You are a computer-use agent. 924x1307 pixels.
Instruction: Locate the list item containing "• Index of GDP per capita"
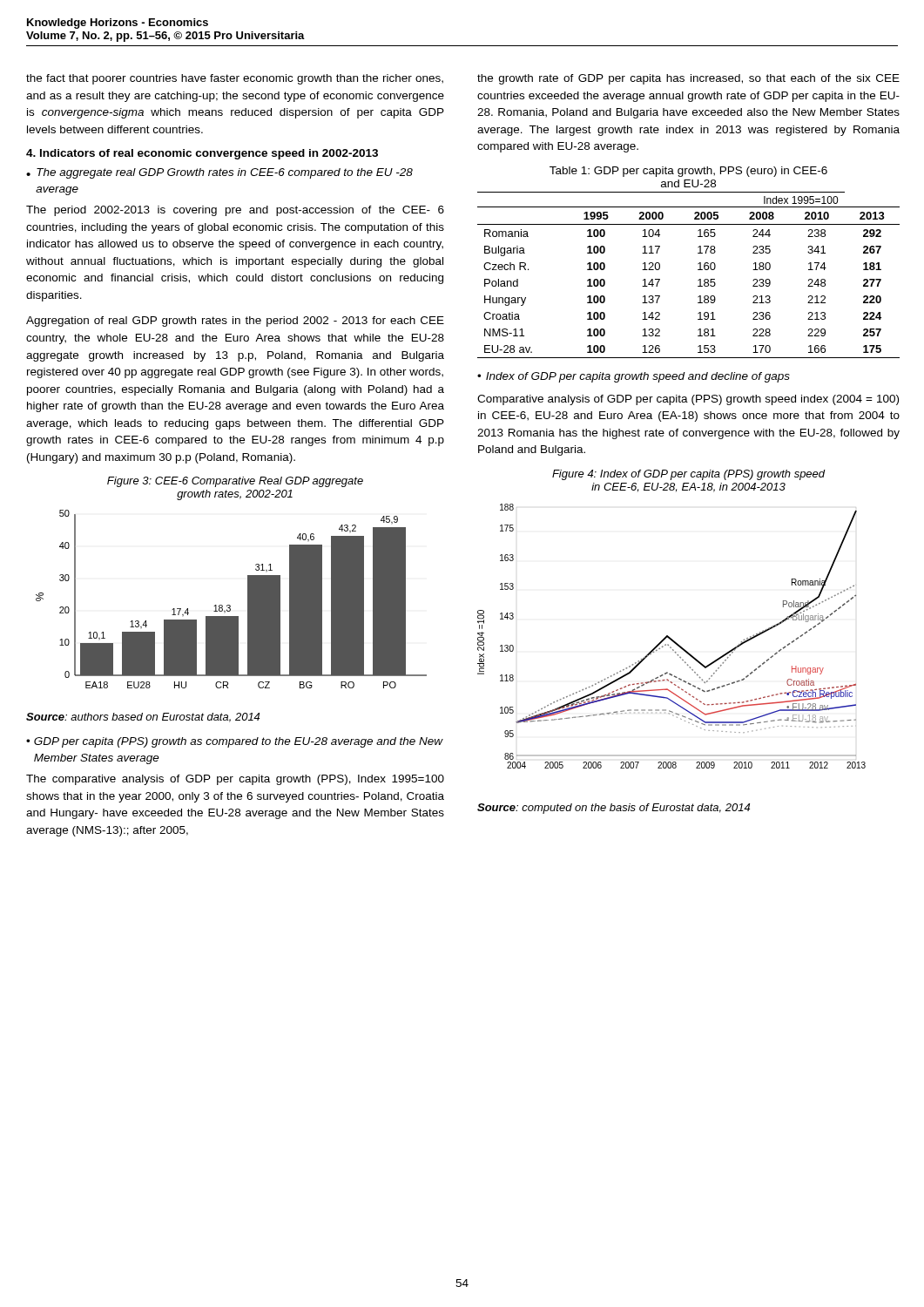(634, 377)
